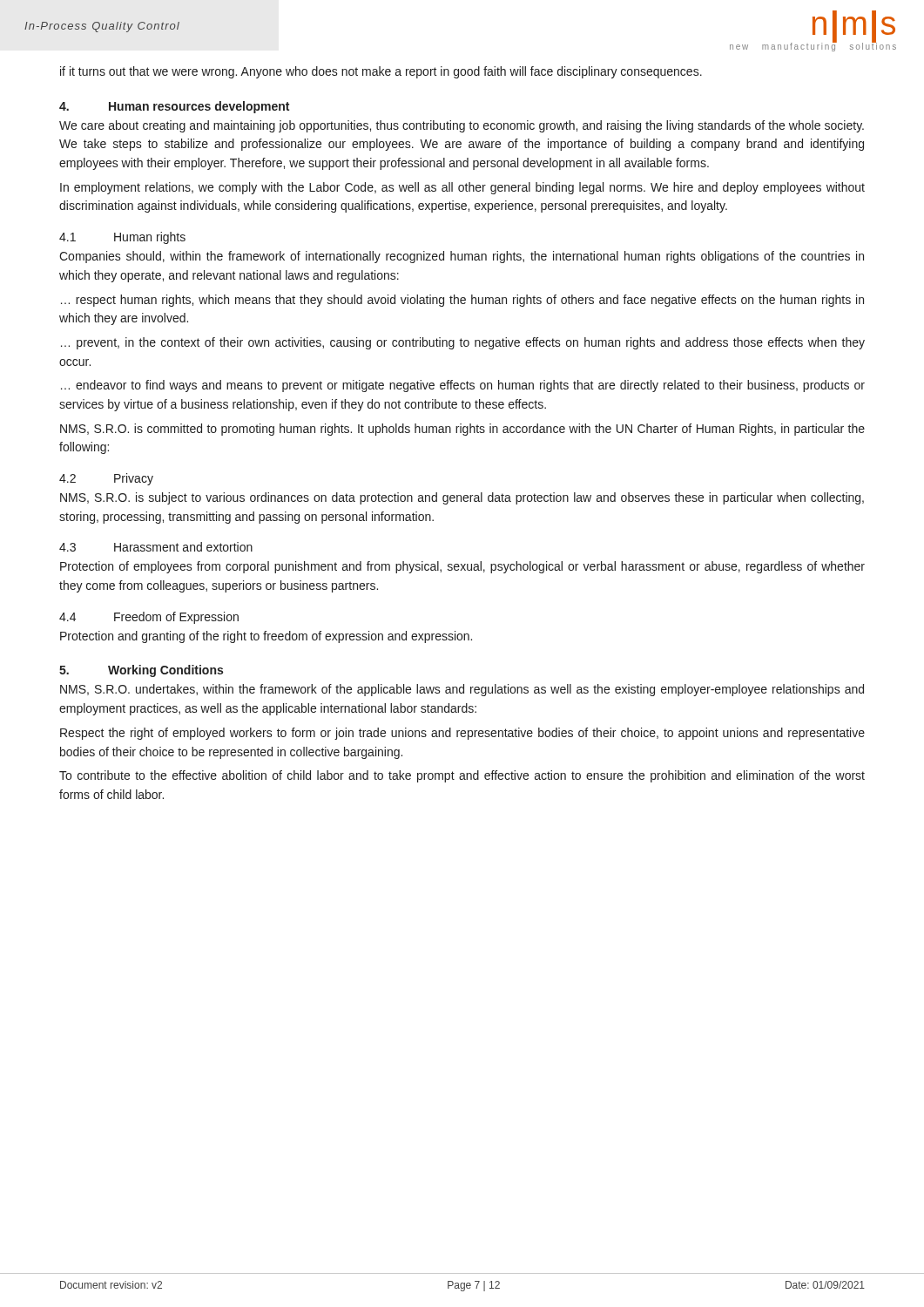Click on the element starting "4. Human resources development"
Screen dimensions: 1307x924
coord(174,106)
